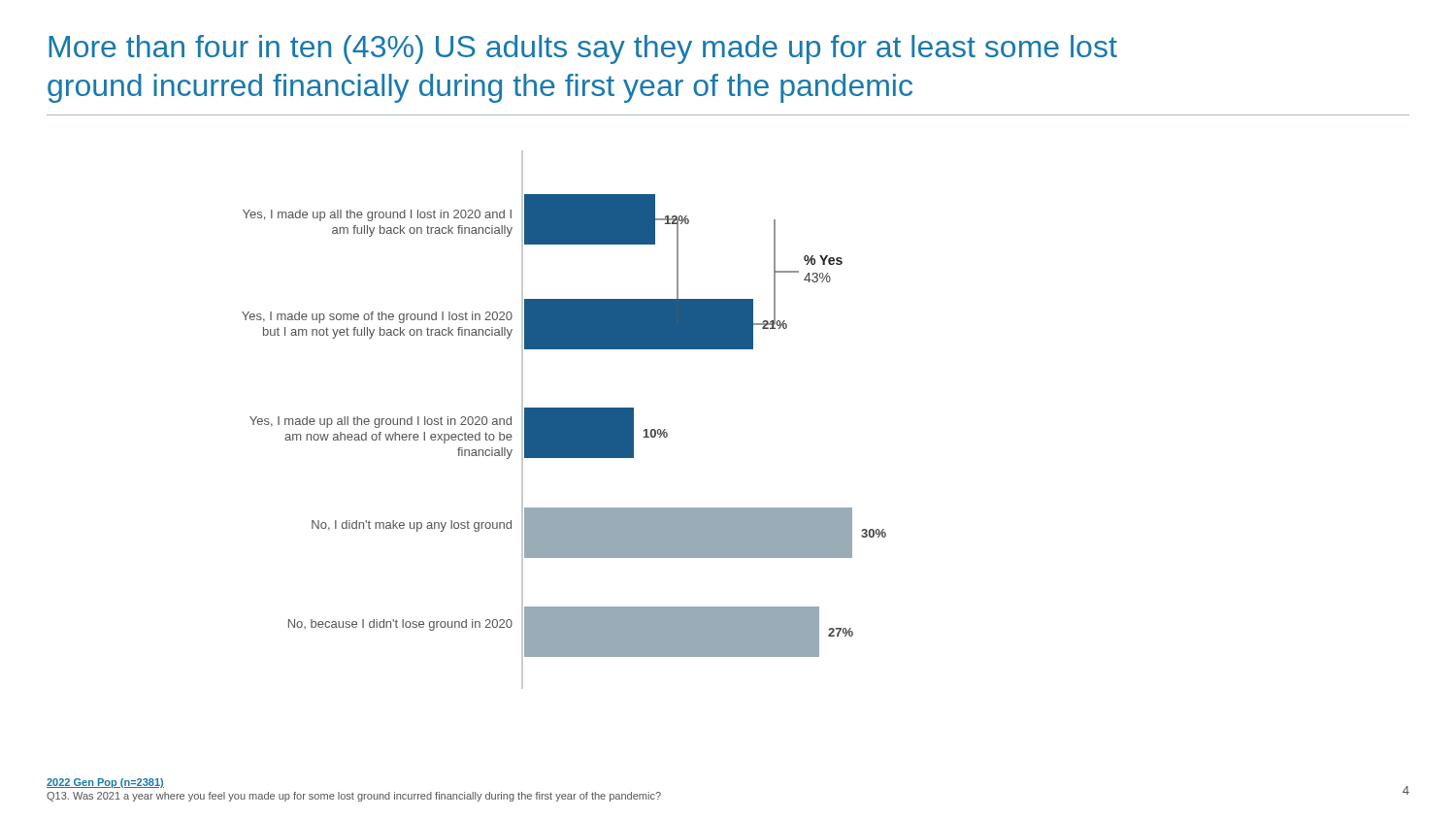Select the bar chart
Image resolution: width=1456 pixels, height=819 pixels.
(x=728, y=436)
